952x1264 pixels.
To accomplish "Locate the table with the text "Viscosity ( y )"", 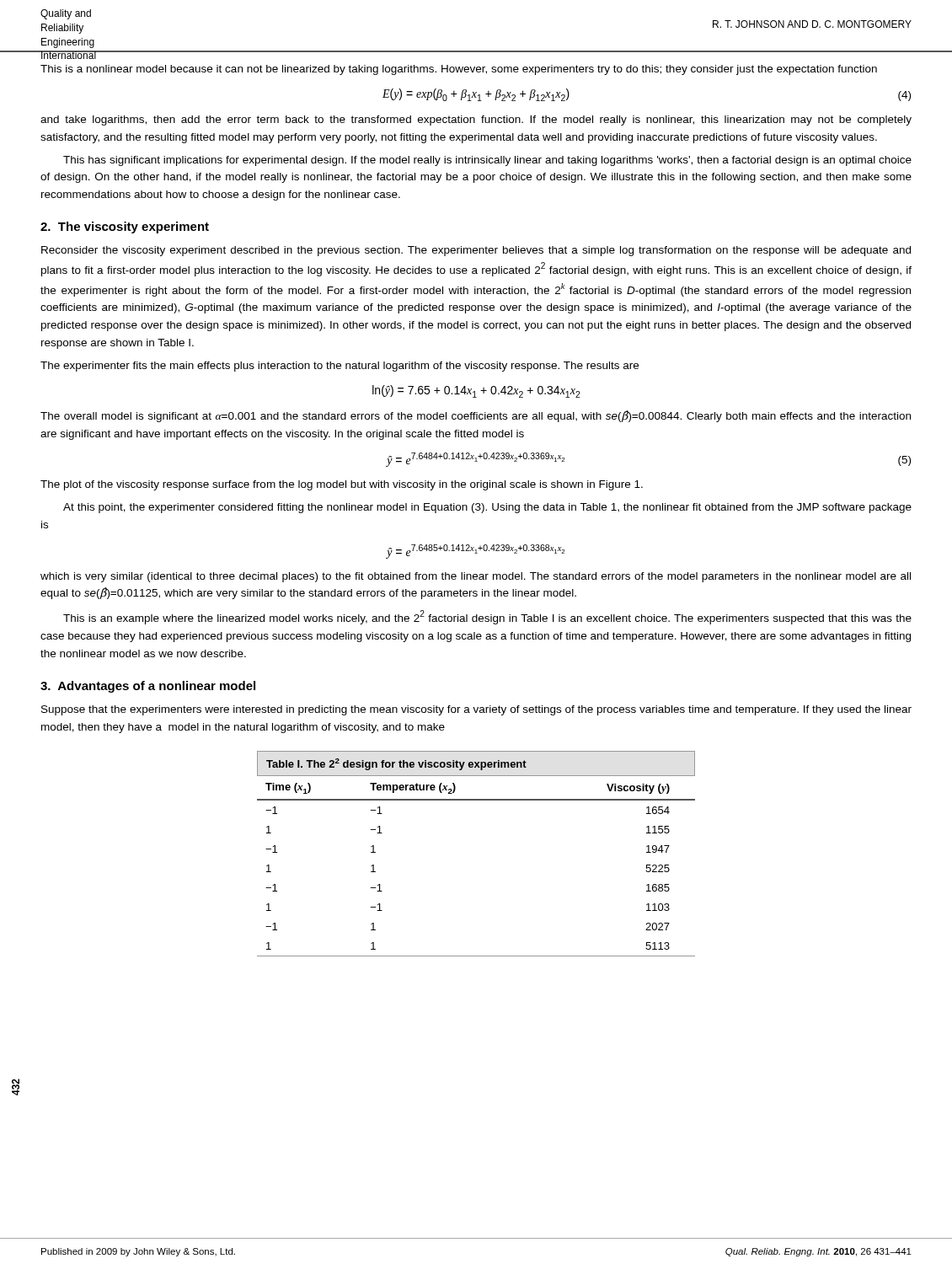I will click(x=476, y=854).
